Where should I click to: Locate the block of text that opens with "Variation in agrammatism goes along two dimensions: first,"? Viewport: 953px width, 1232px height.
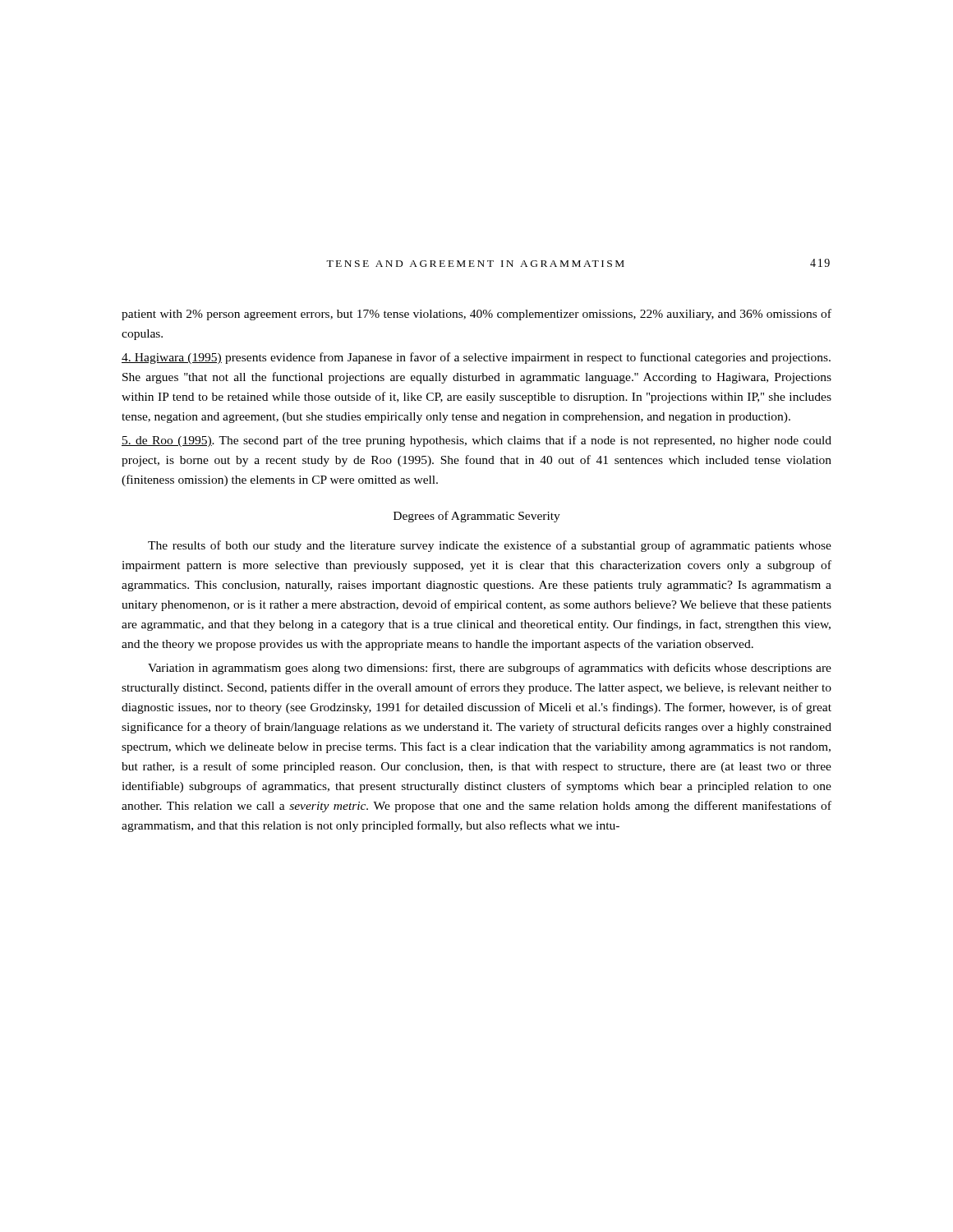(476, 746)
